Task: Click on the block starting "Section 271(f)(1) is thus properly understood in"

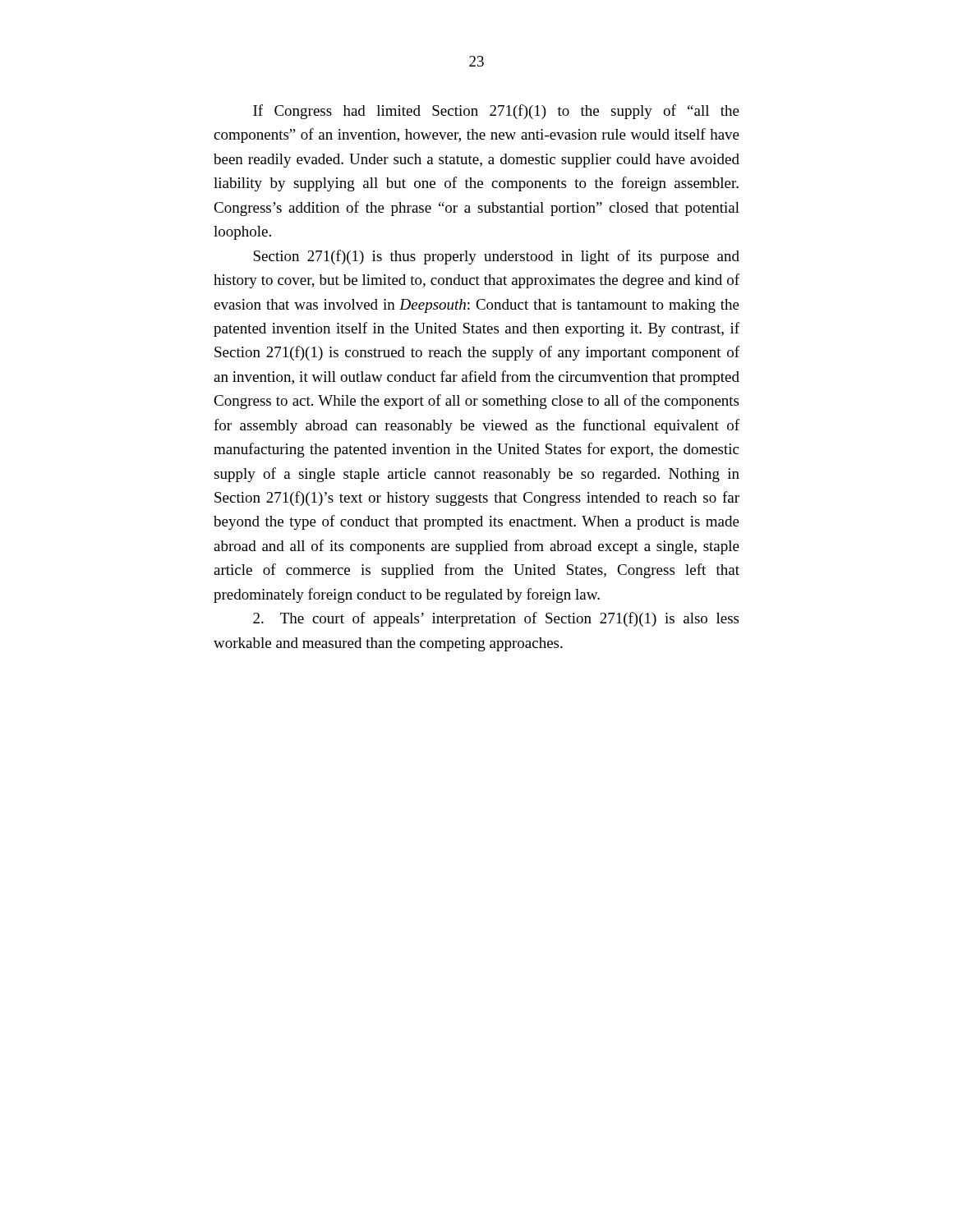Action: point(476,425)
